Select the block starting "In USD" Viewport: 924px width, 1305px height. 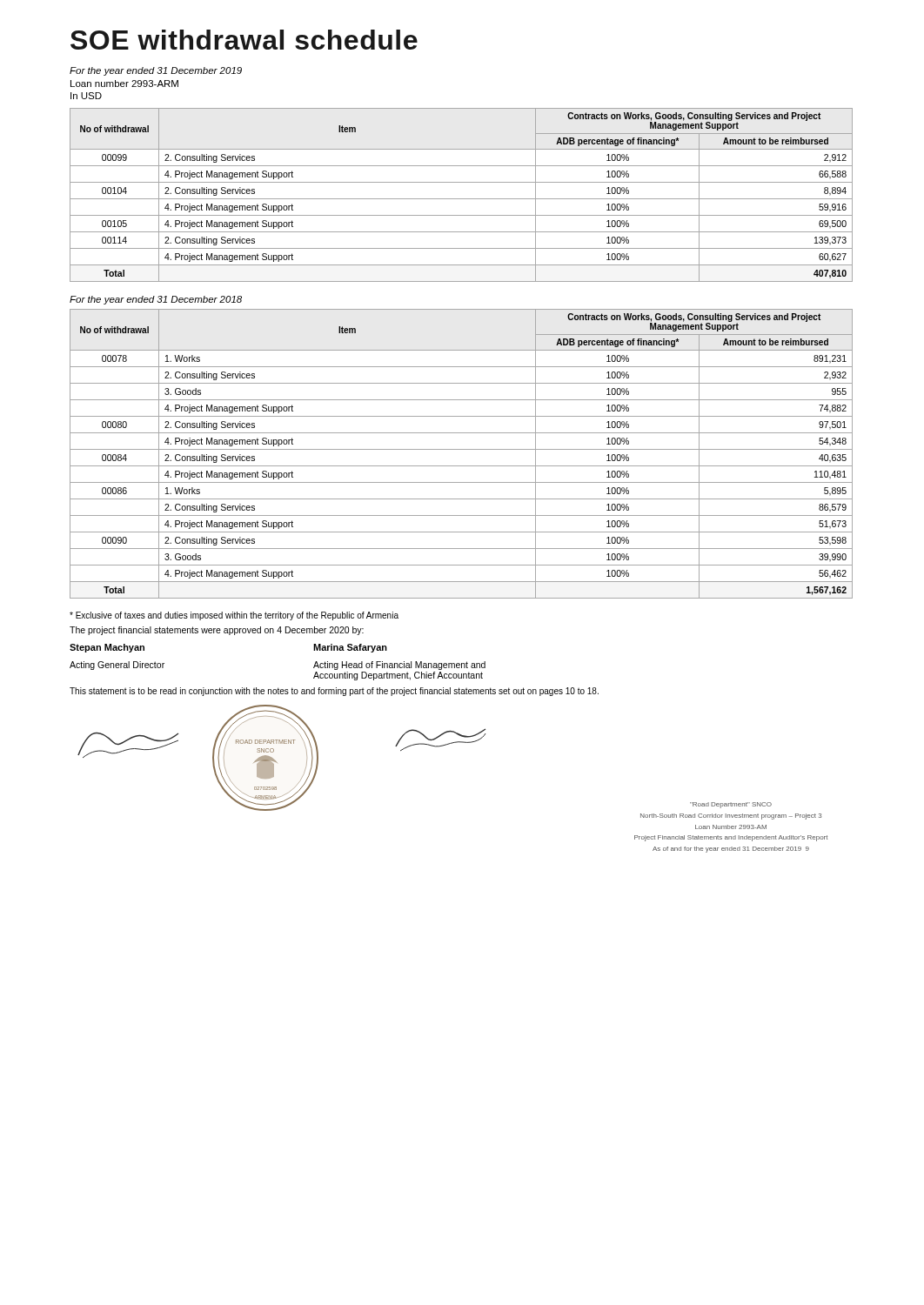pyautogui.click(x=86, y=96)
